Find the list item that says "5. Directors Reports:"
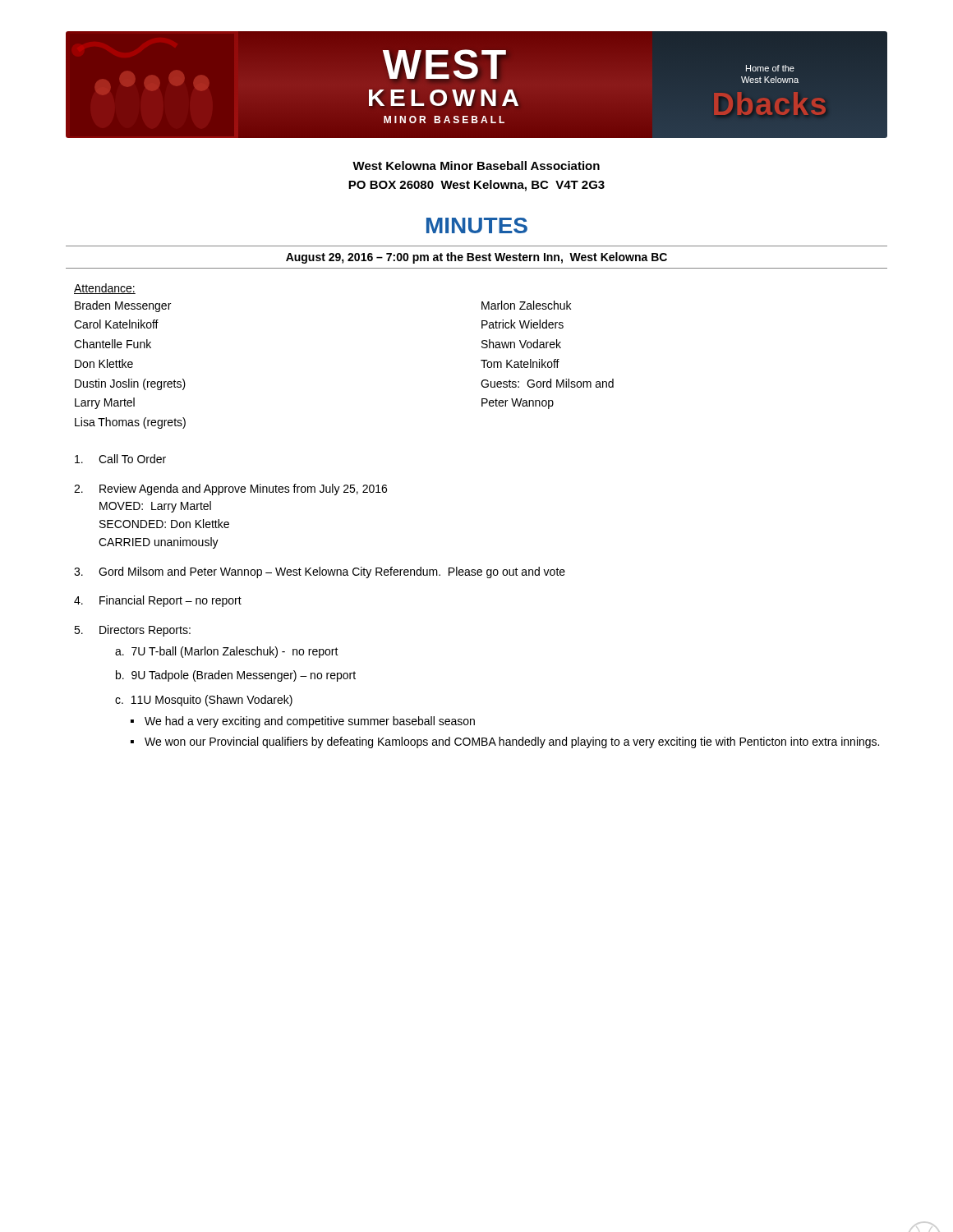This screenshot has height=1232, width=953. coord(132,631)
